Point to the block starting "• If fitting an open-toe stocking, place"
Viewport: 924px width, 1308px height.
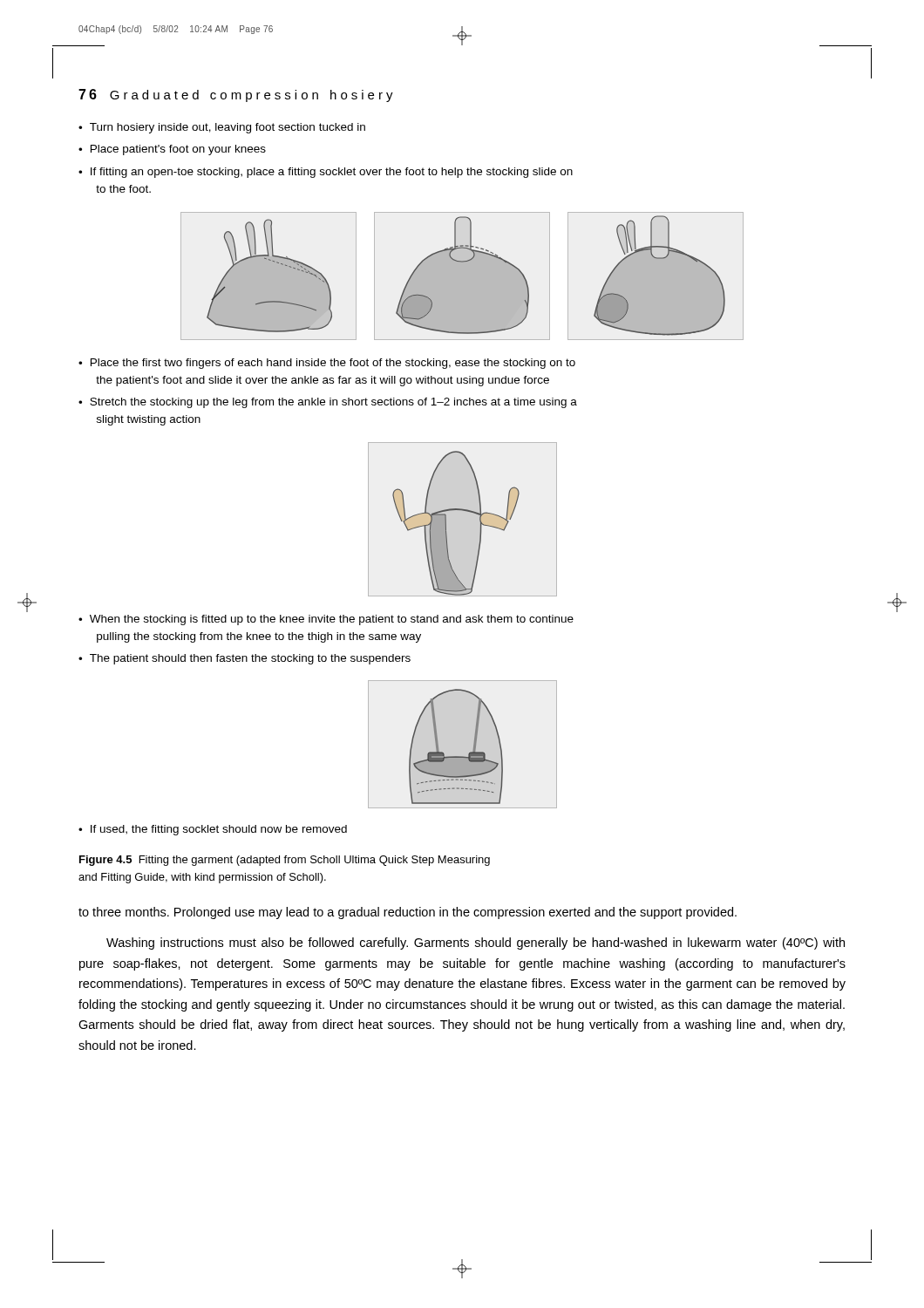coord(326,180)
